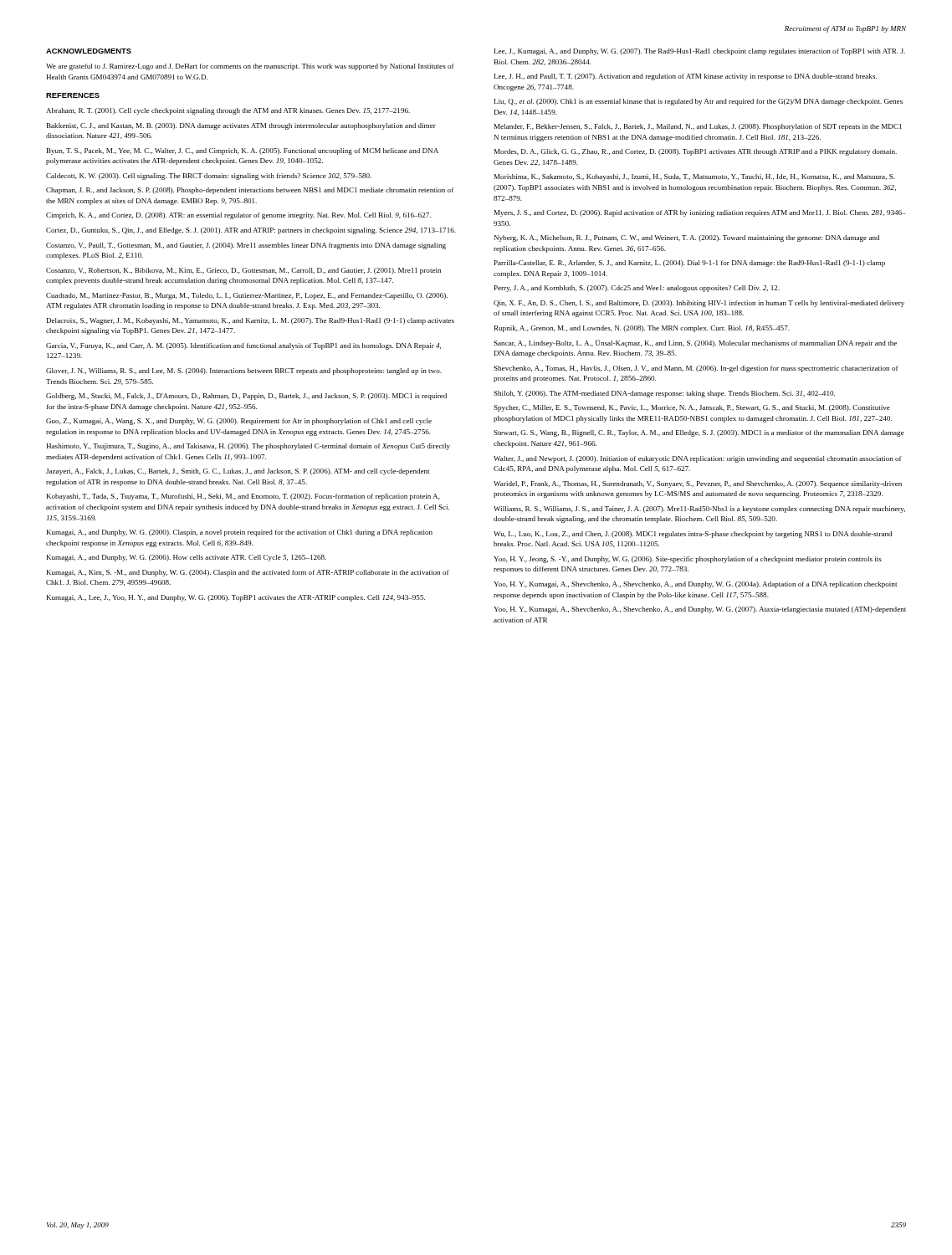Viewport: 952px width, 1255px height.
Task: Locate the block of text that opens with "Rupnik, A., Grenon, M., and Lowndes,"
Action: pyautogui.click(x=642, y=328)
